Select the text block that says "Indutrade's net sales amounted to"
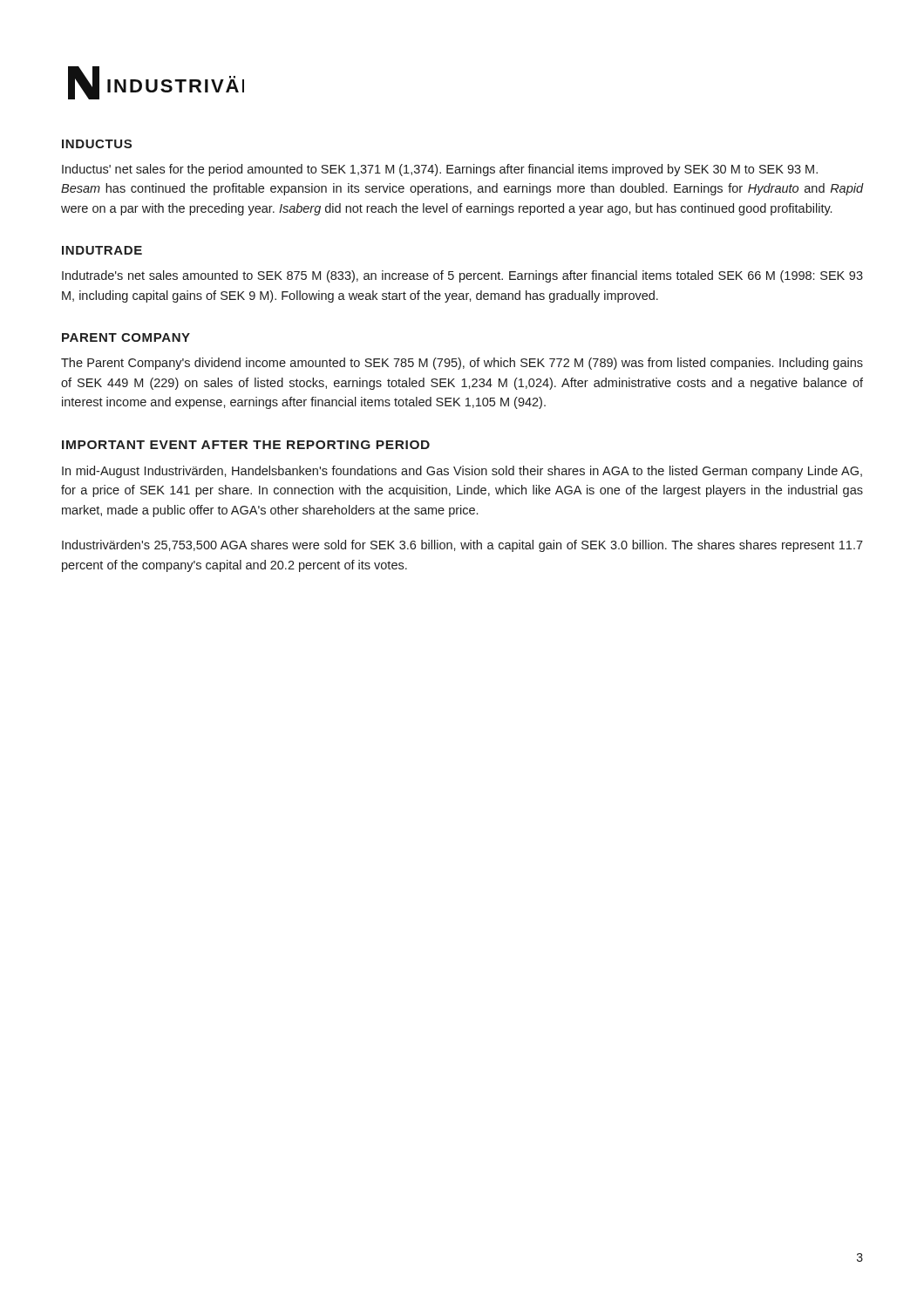924x1308 pixels. point(462,286)
